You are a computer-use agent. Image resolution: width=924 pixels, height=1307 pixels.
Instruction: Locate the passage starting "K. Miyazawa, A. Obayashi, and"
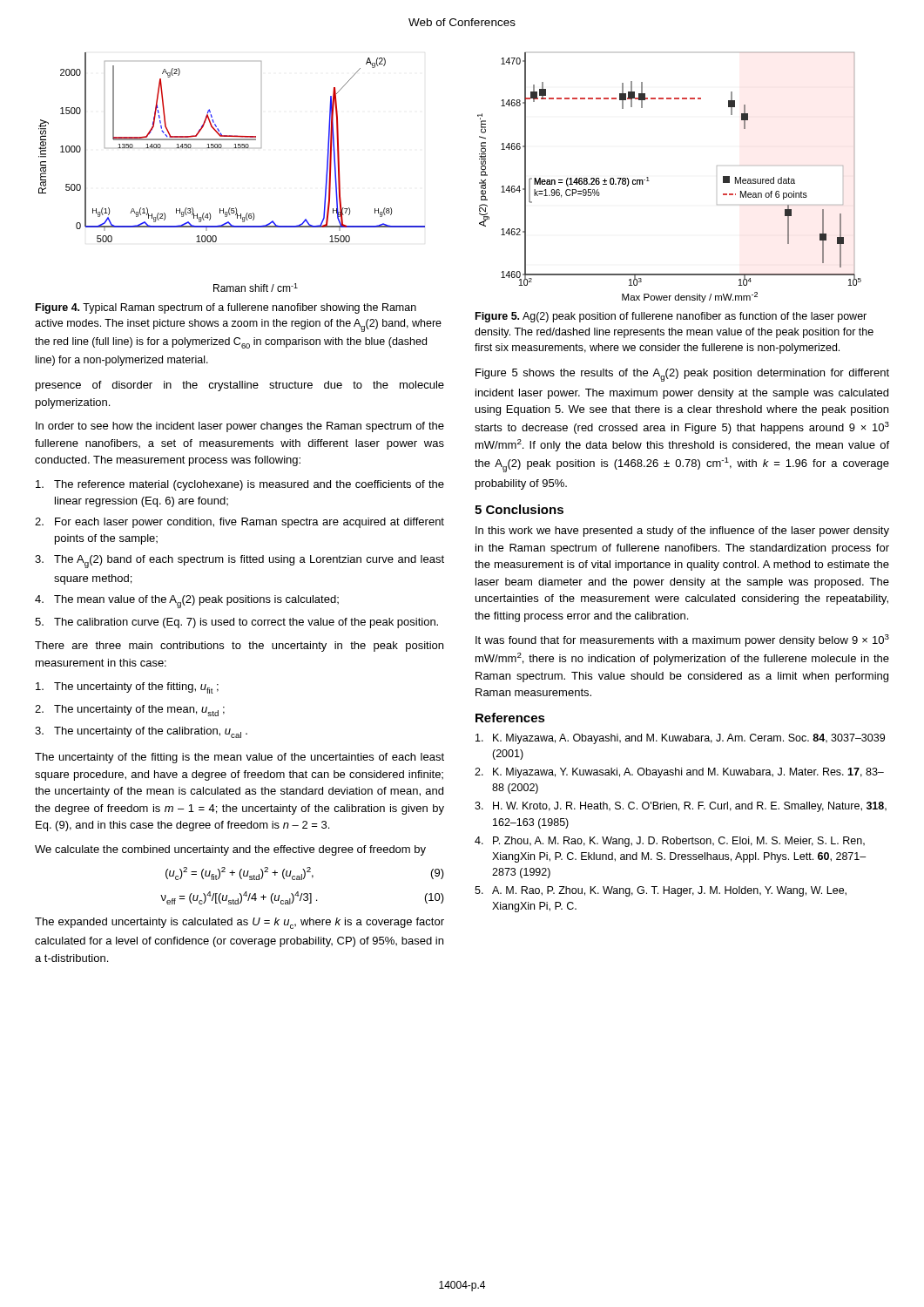(x=682, y=746)
